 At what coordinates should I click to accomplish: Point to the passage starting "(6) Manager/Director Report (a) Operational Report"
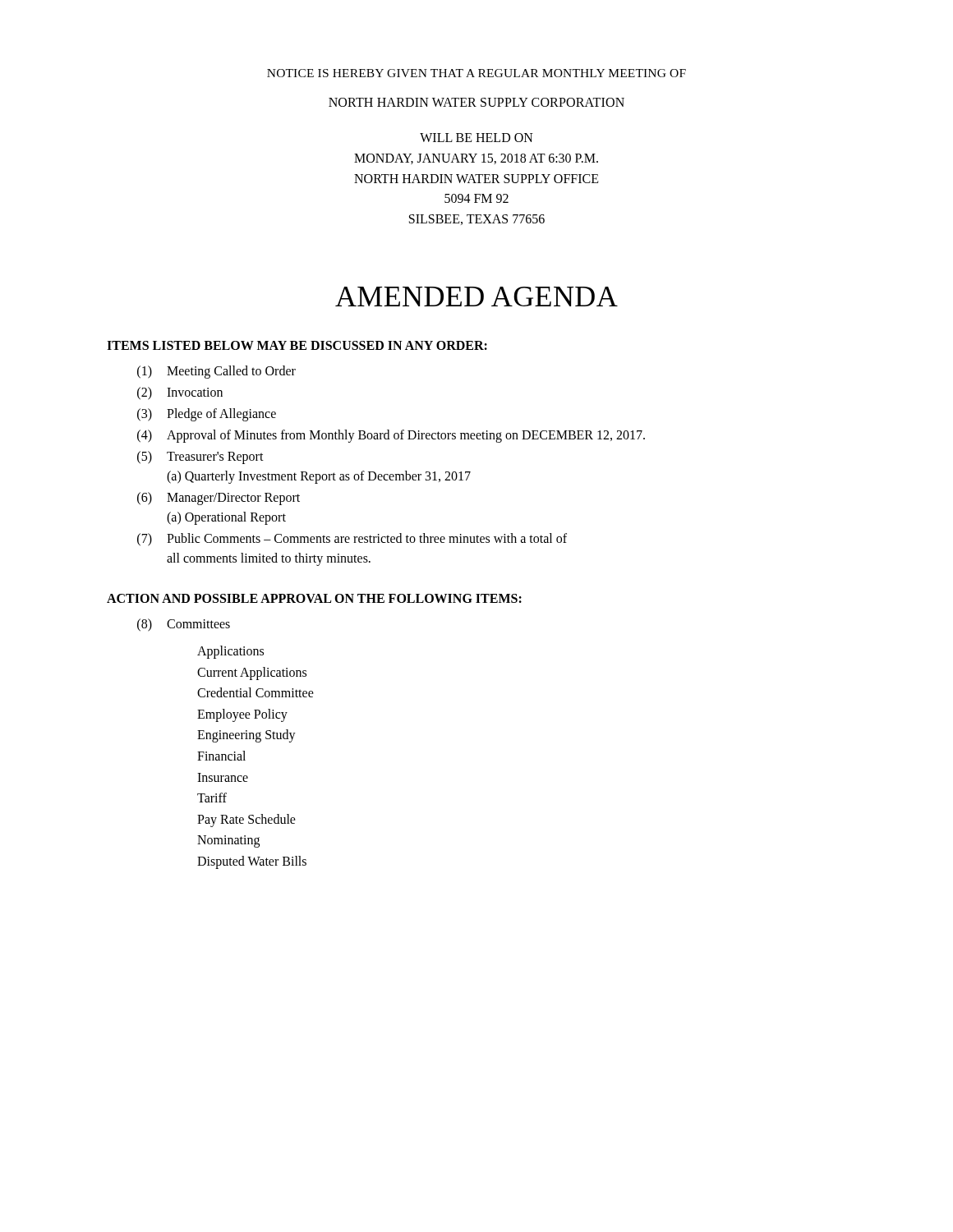point(219,499)
